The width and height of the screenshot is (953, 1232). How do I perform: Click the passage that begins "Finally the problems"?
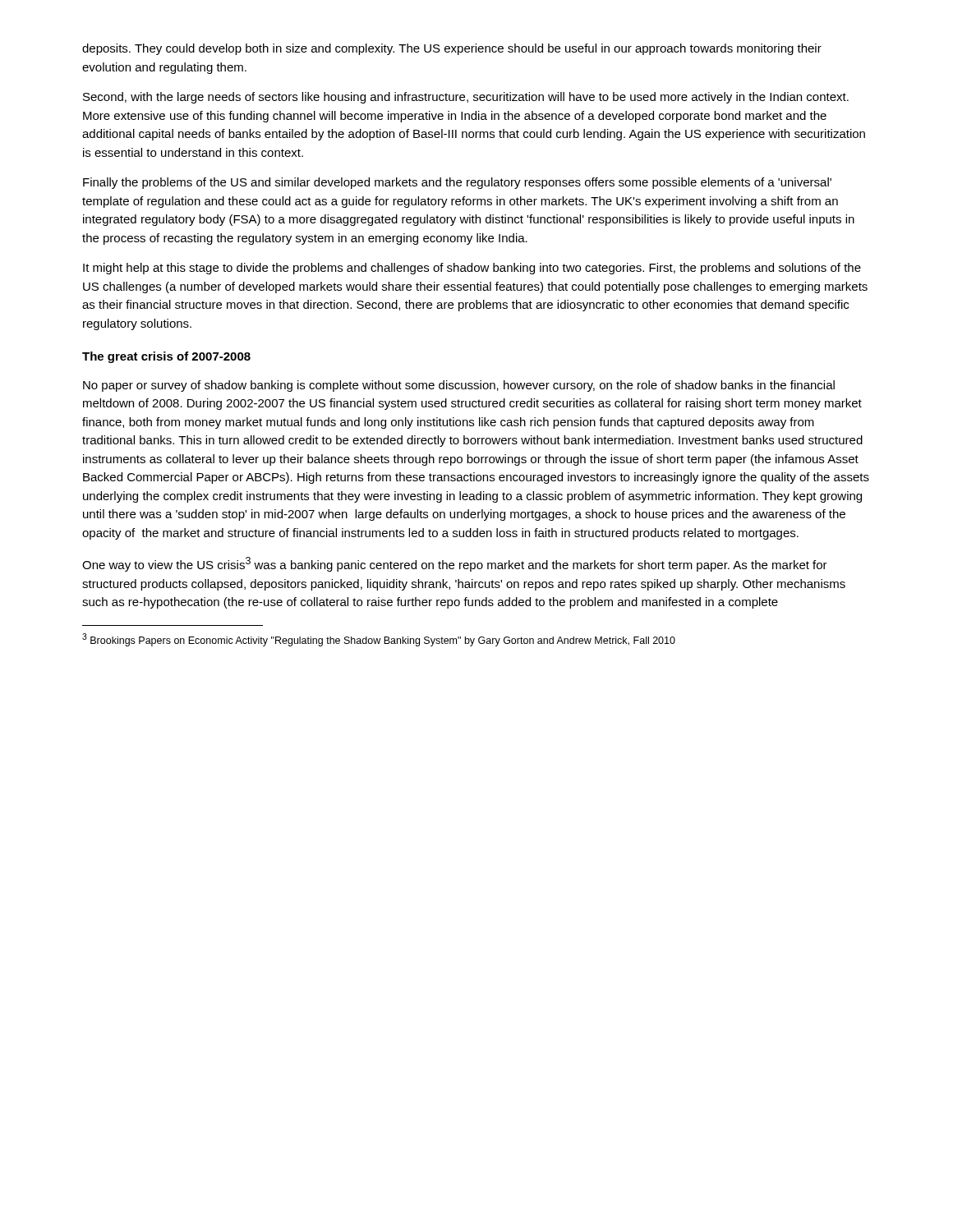coord(476,210)
